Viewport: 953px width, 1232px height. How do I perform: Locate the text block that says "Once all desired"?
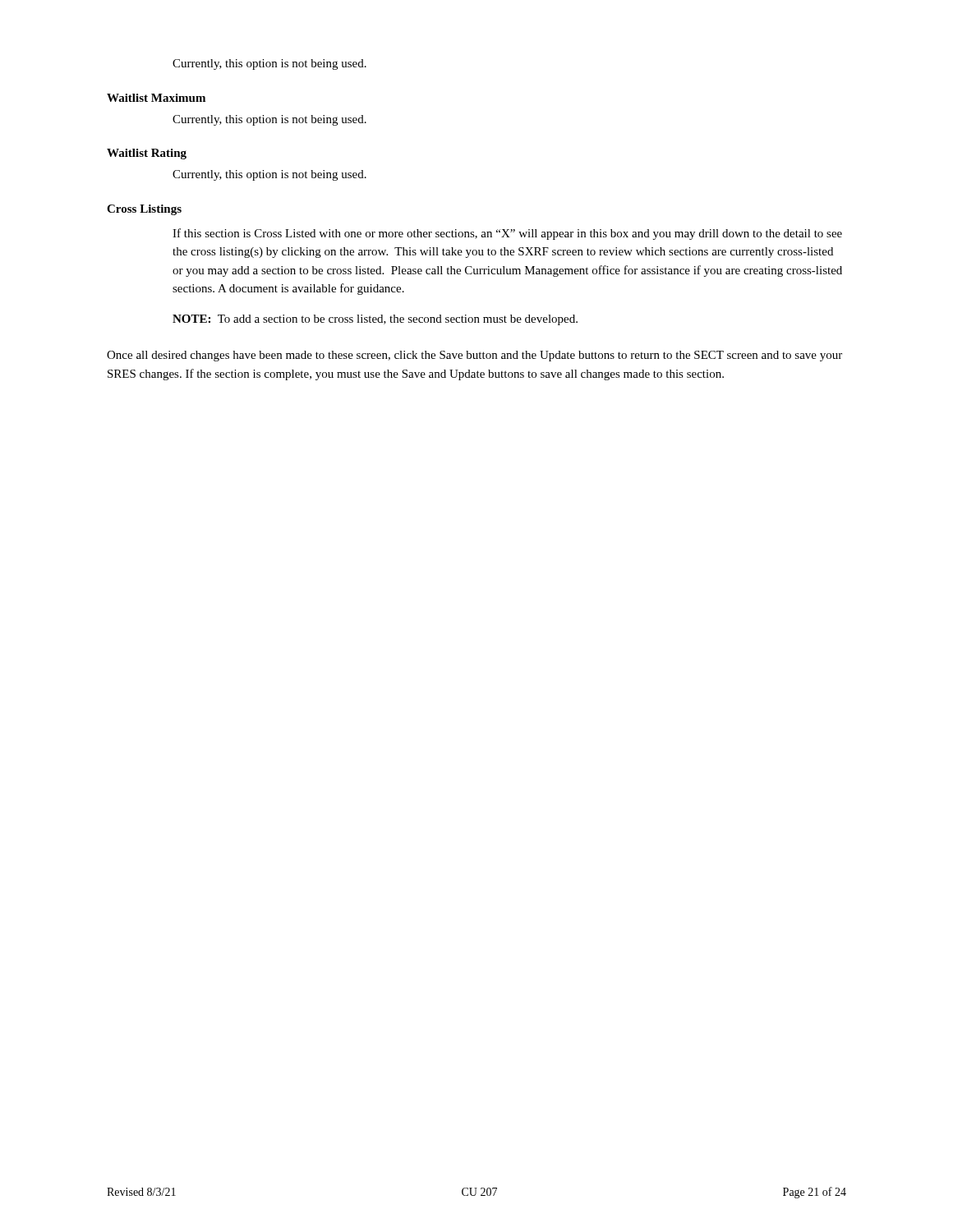(x=475, y=364)
